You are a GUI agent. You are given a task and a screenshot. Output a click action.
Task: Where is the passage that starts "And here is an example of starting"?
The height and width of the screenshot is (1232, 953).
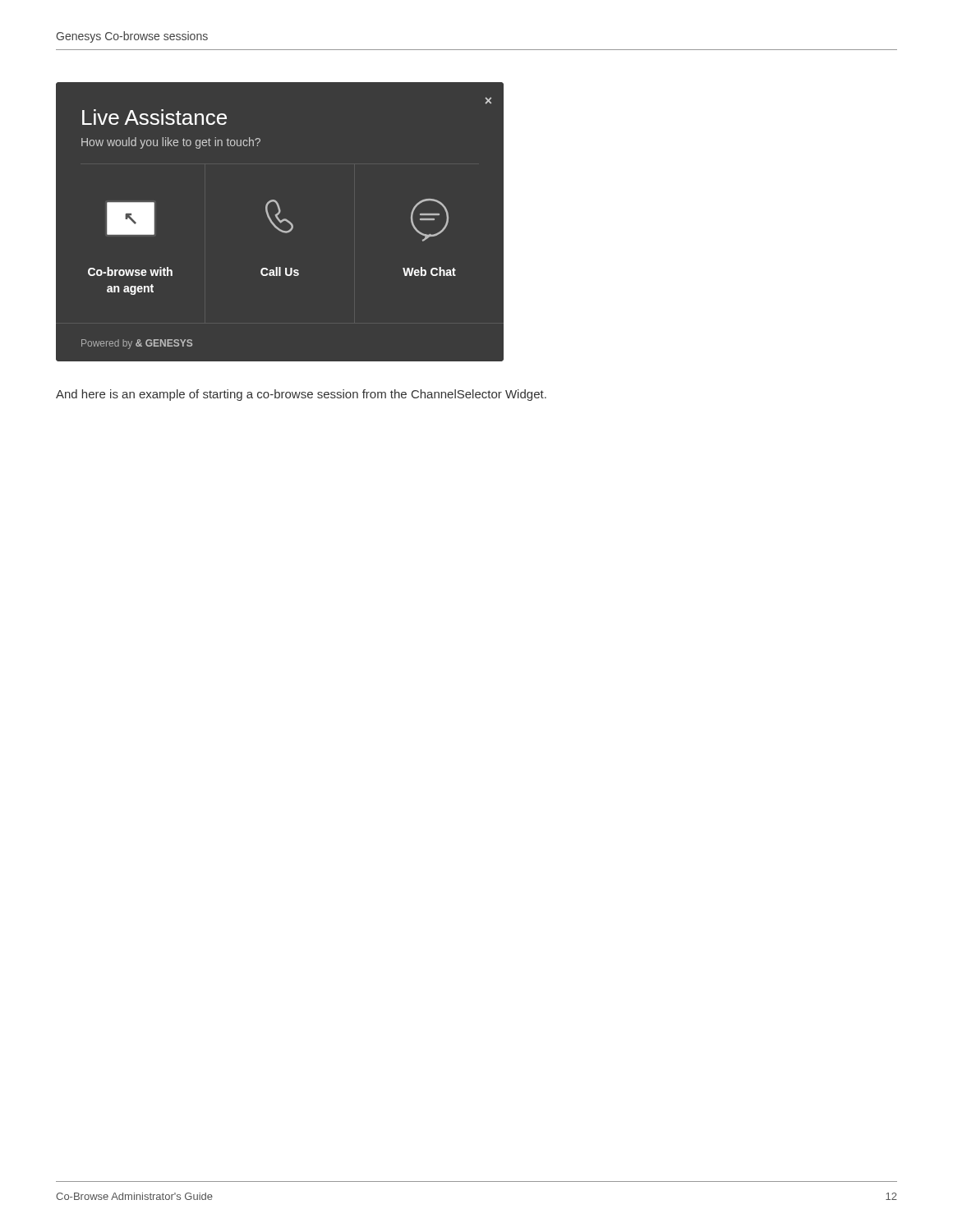tap(476, 394)
